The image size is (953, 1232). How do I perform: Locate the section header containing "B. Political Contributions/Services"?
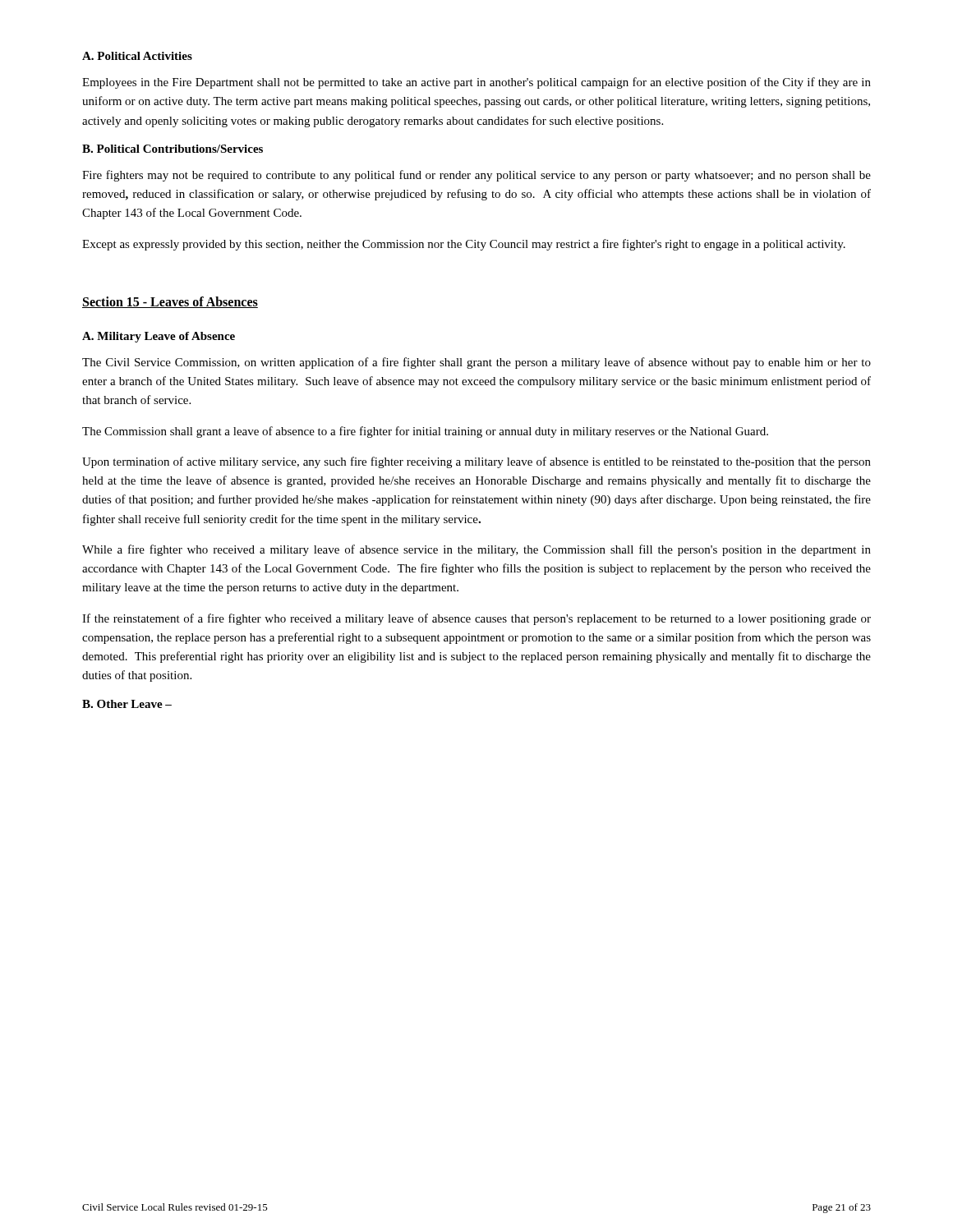[x=173, y=148]
